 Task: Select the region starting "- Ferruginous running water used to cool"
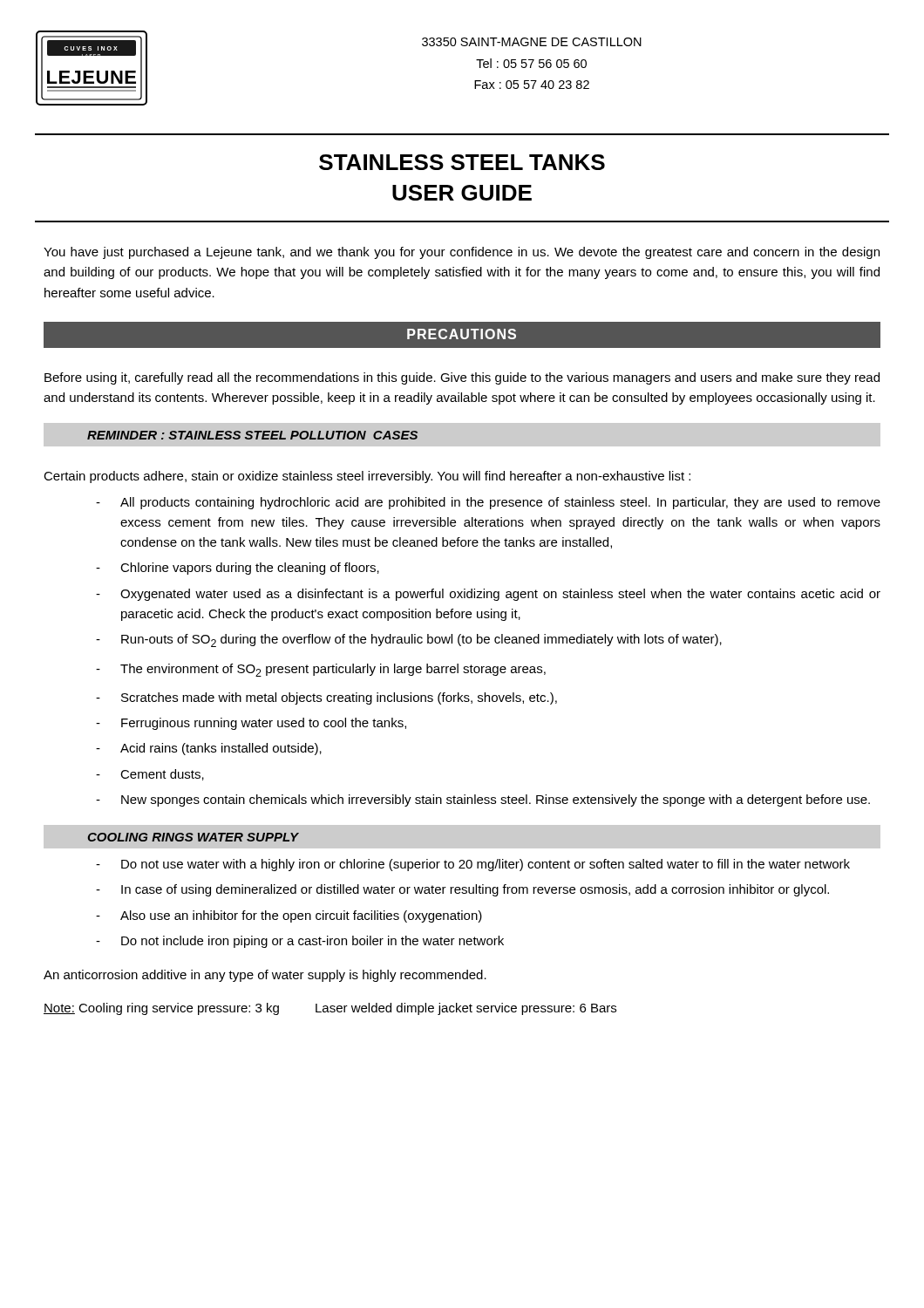click(251, 724)
